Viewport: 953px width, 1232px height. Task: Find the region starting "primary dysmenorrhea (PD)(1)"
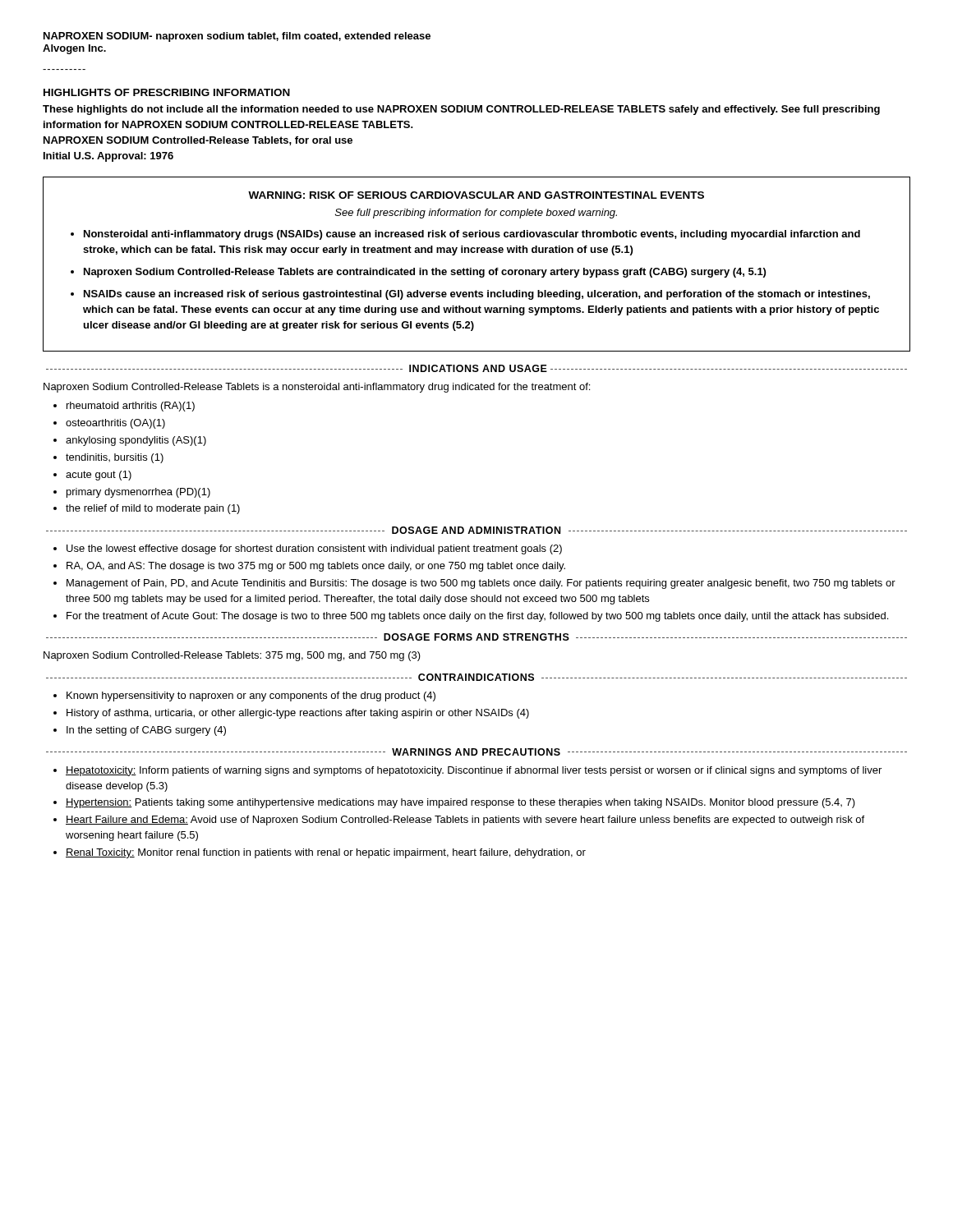point(138,491)
